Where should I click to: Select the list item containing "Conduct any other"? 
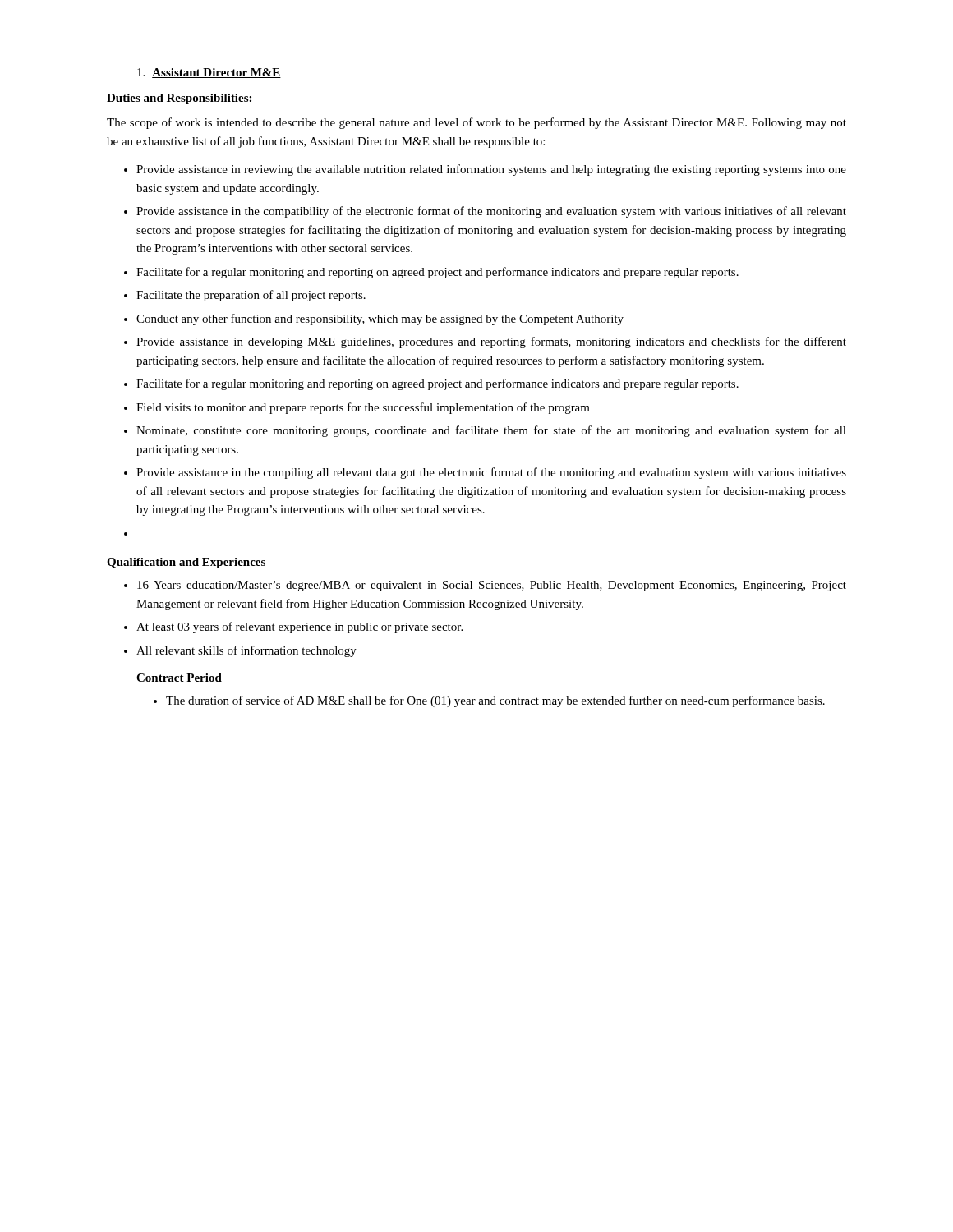click(x=380, y=318)
